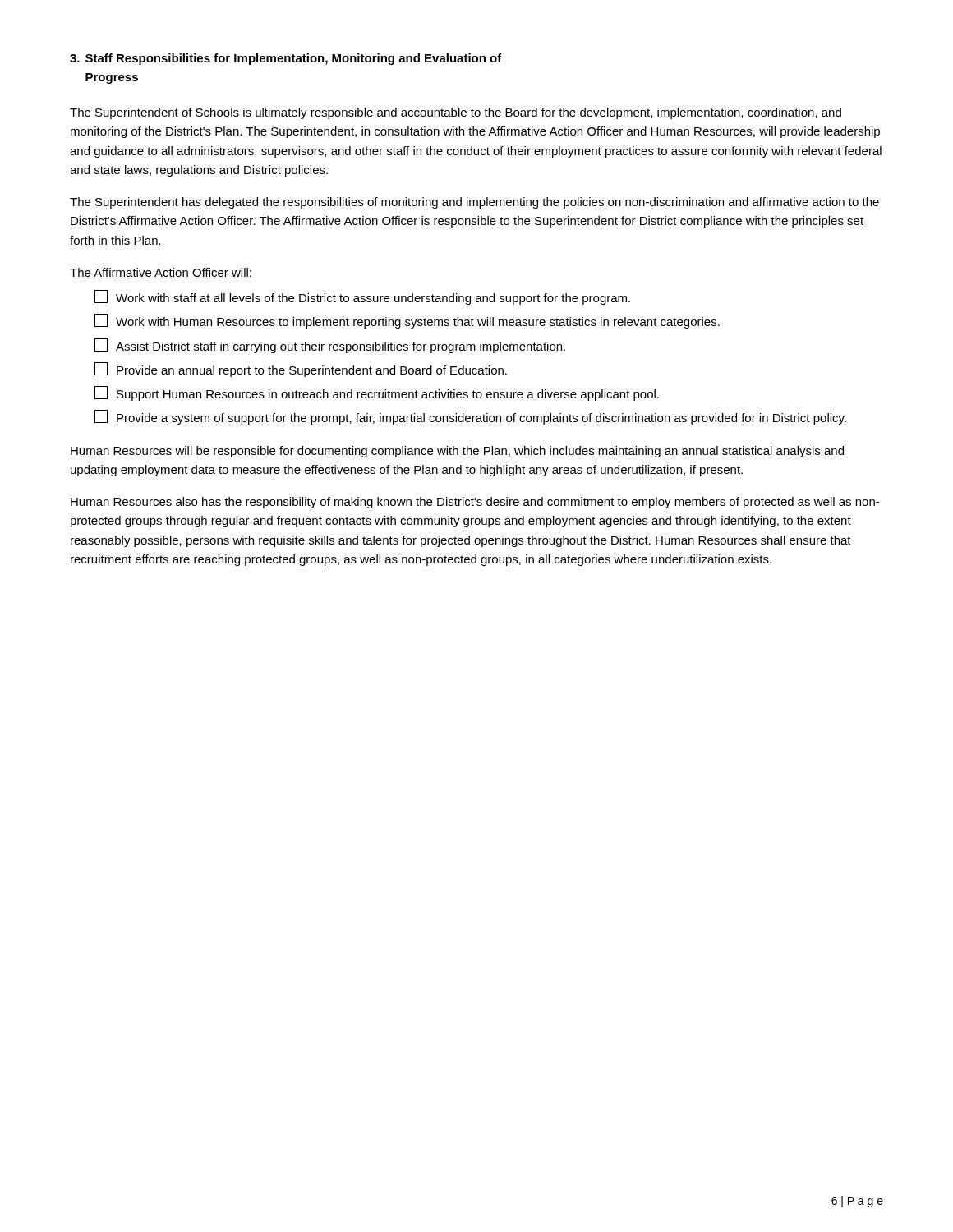
Task: Click on the text starting "Assist District staff in carrying out"
Action: click(x=489, y=346)
